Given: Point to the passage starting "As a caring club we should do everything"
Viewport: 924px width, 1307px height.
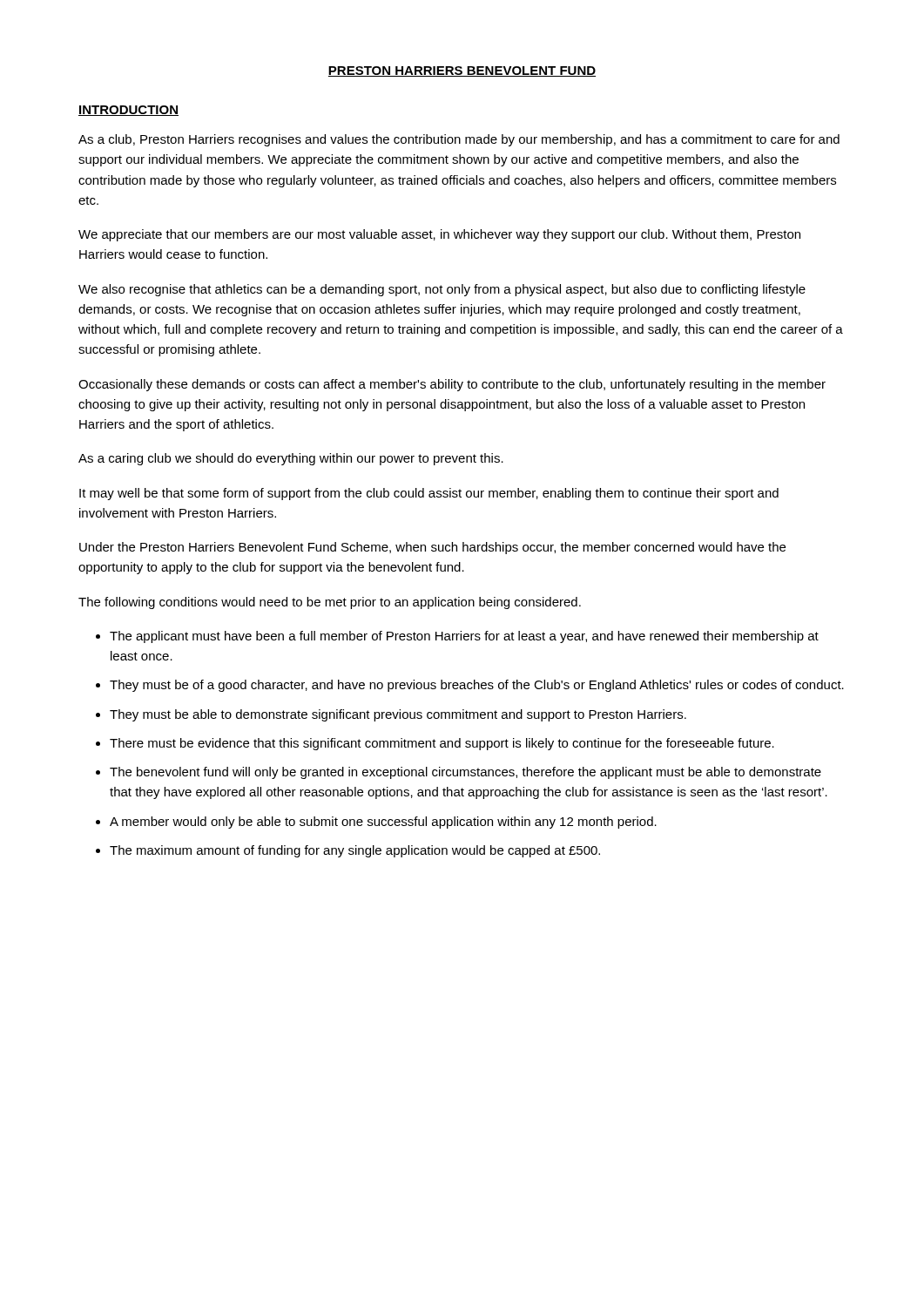Looking at the screenshot, I should click(291, 458).
